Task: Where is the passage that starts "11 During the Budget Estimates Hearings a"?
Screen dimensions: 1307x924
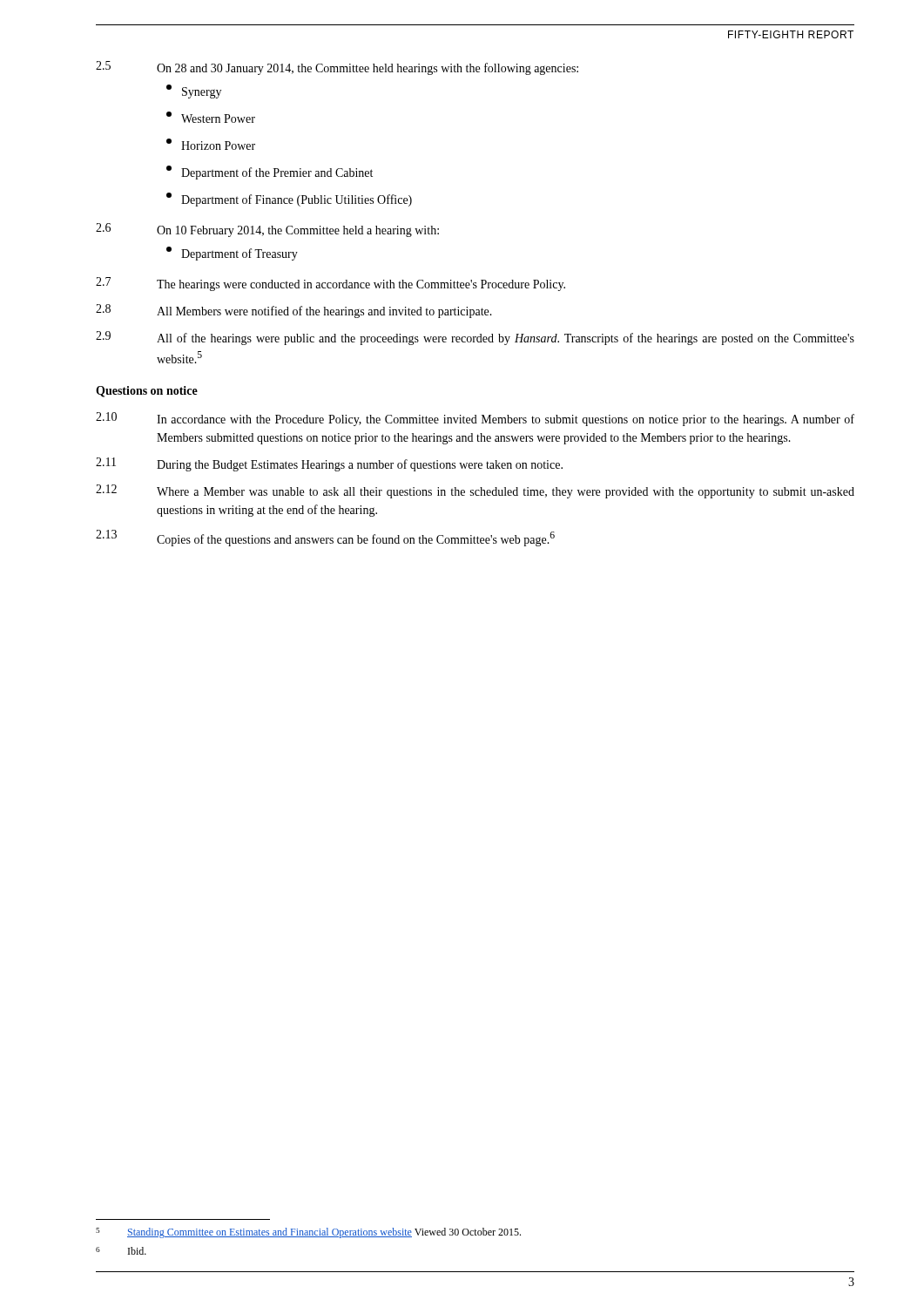Action: (x=475, y=465)
